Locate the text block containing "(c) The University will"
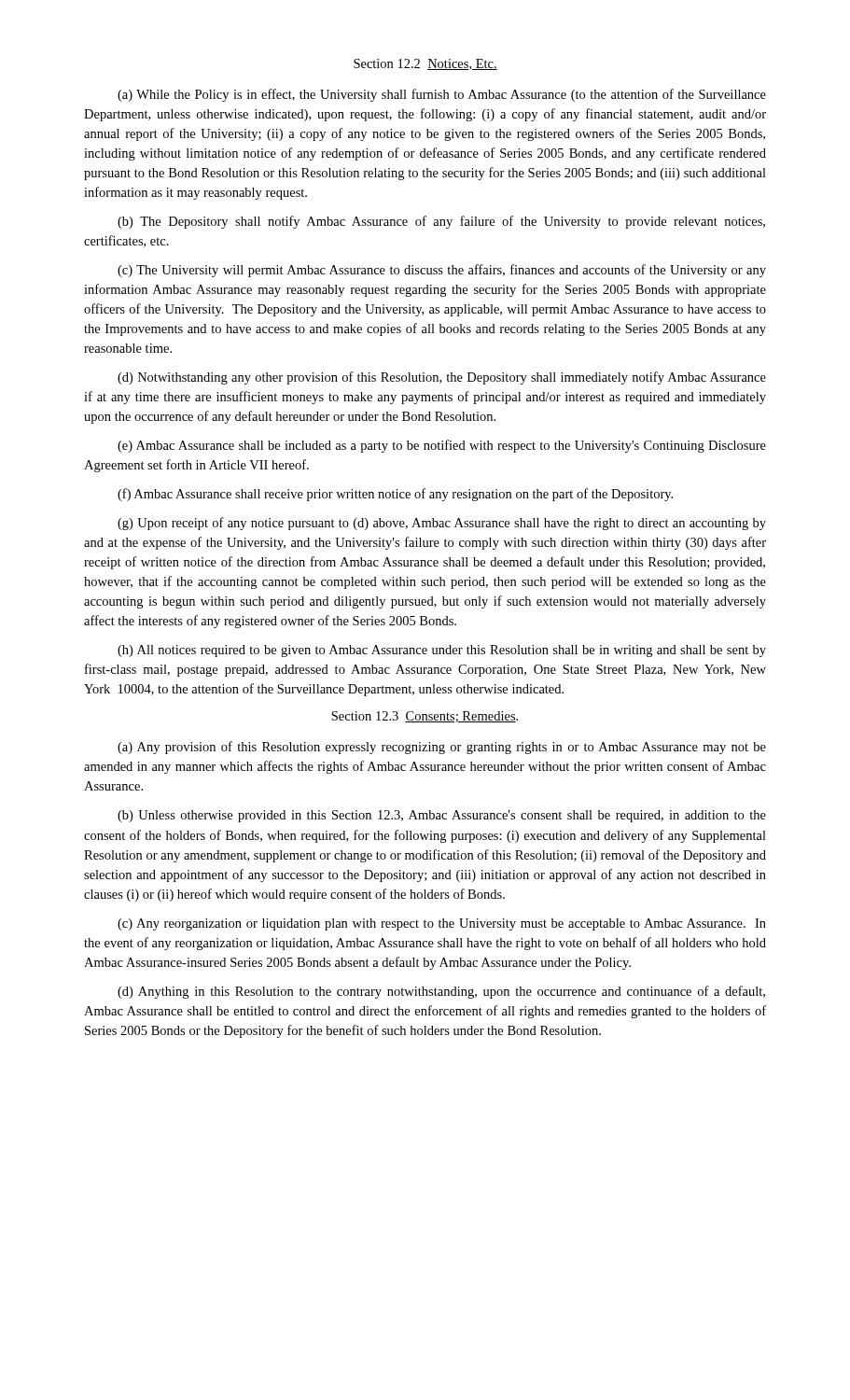 [425, 309]
